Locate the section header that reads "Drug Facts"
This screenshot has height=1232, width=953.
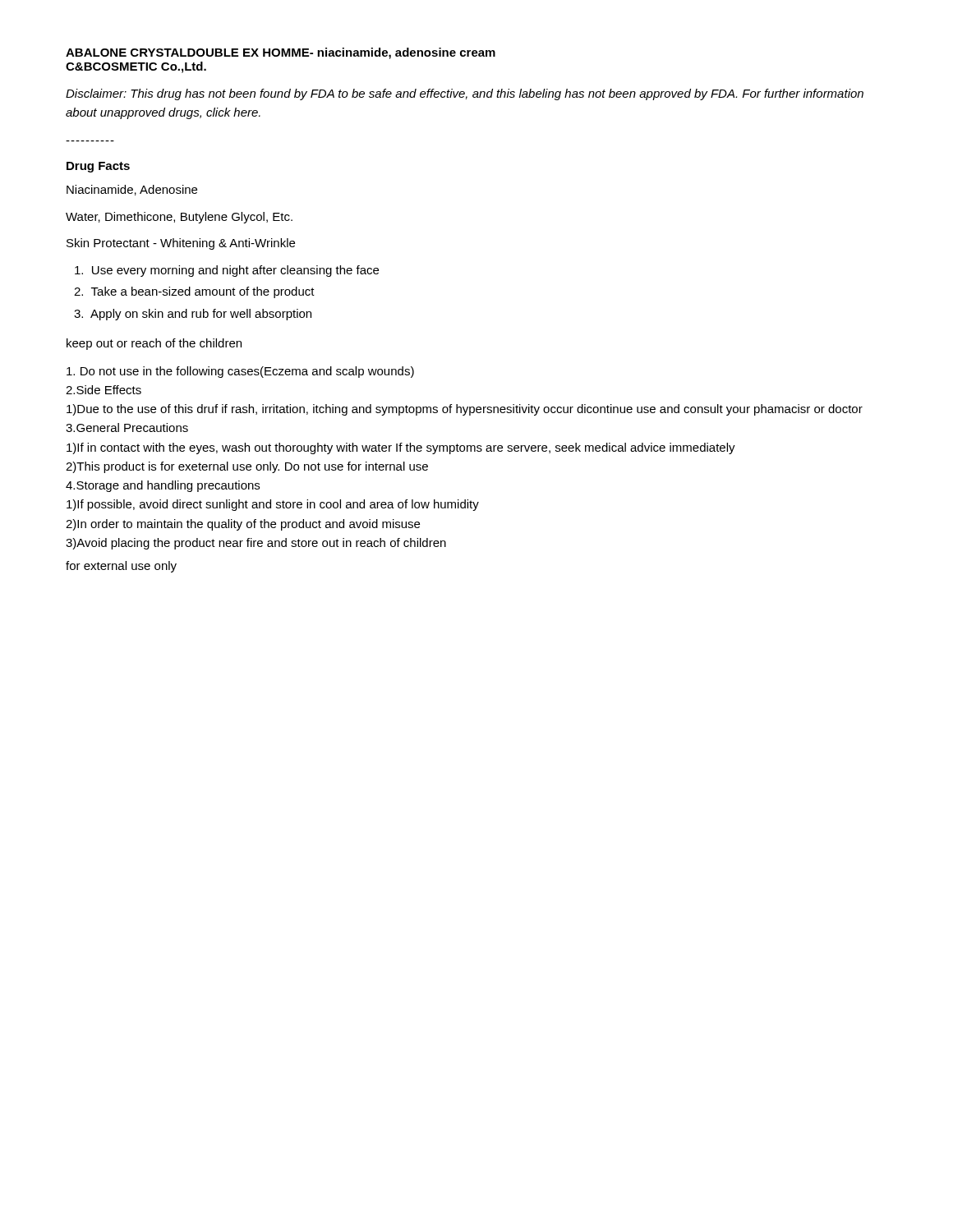(98, 166)
